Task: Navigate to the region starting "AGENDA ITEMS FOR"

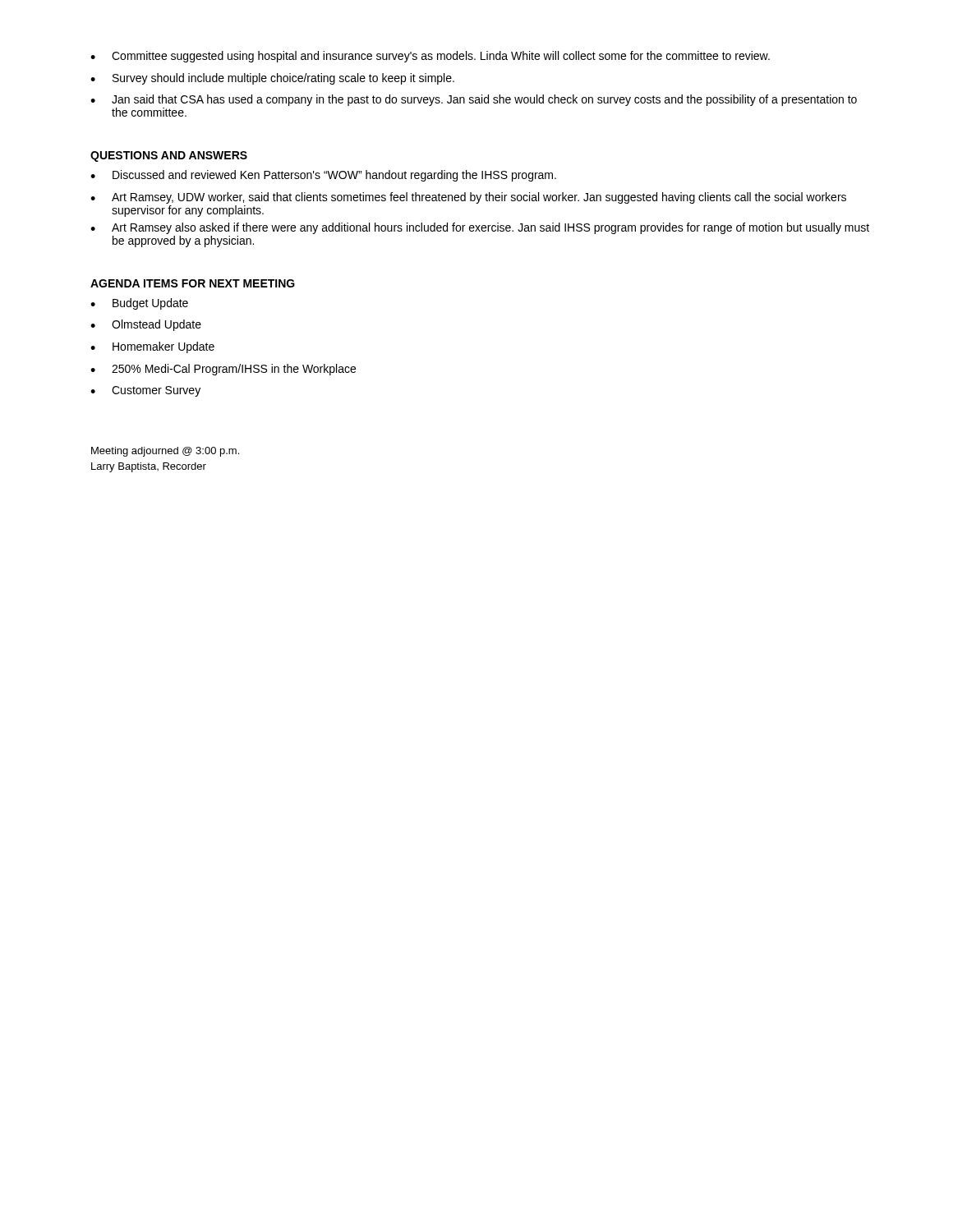Action: coord(193,283)
